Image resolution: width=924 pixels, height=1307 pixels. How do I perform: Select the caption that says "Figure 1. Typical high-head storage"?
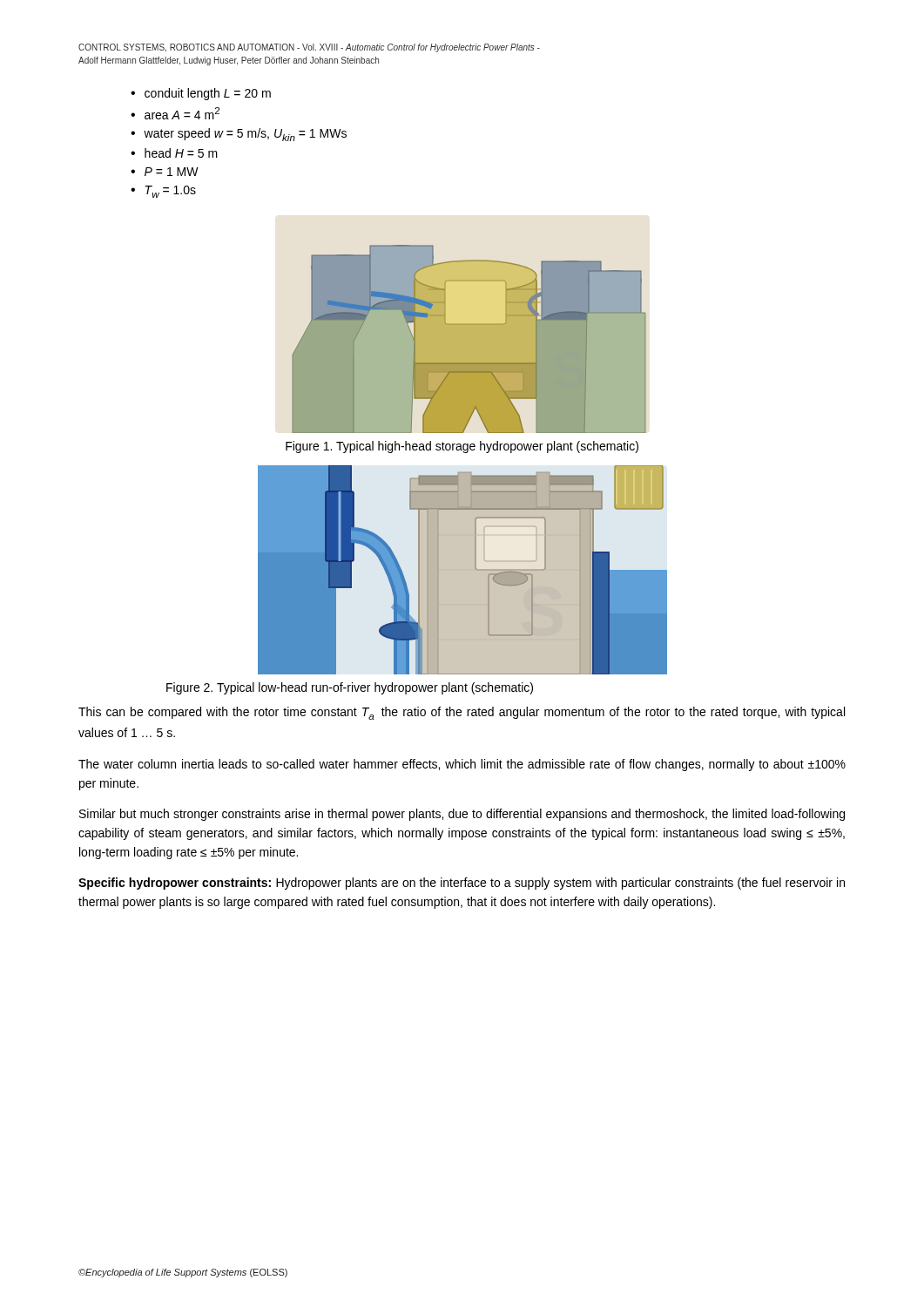(462, 446)
